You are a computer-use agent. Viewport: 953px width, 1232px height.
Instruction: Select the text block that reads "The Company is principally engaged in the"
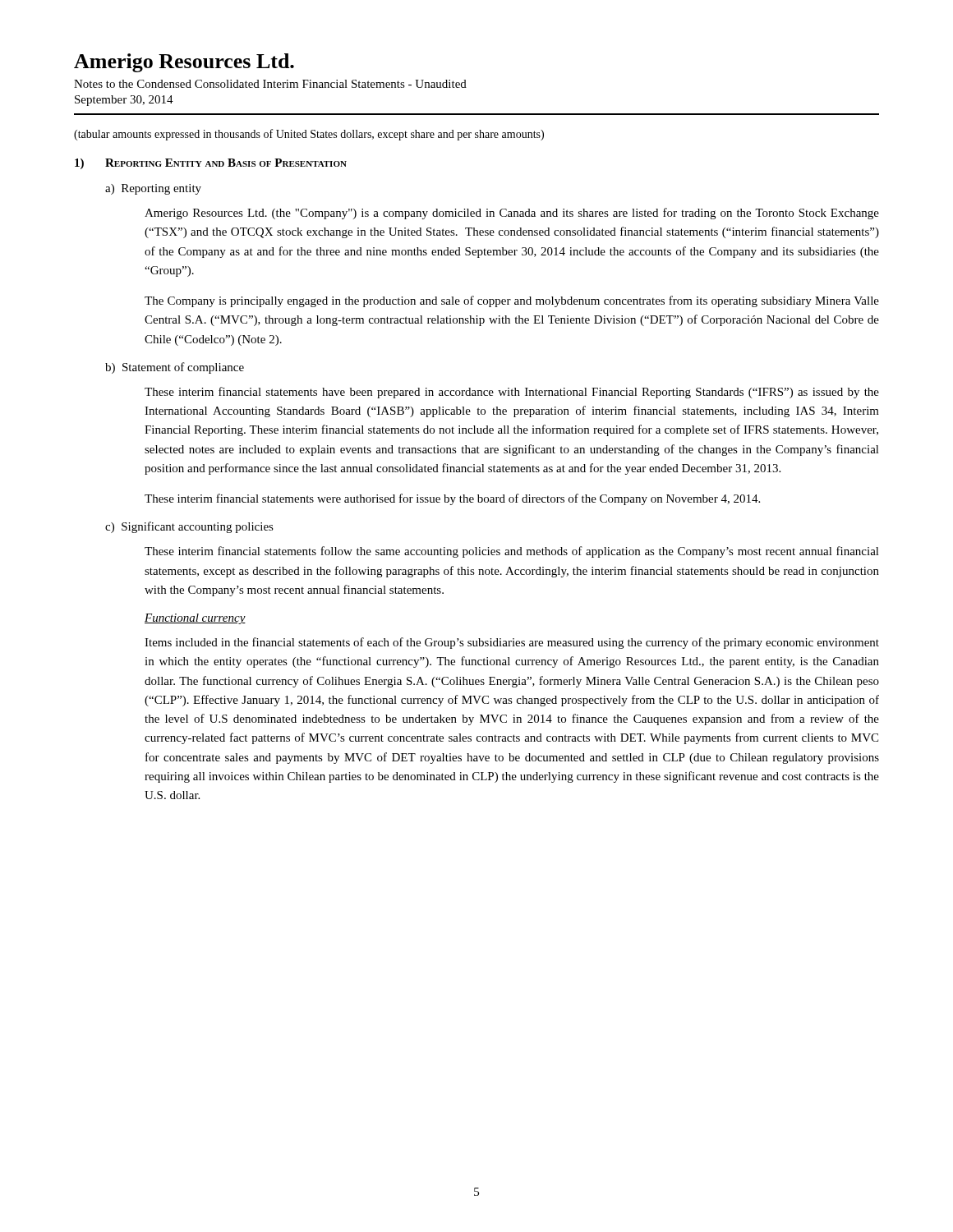pyautogui.click(x=512, y=320)
